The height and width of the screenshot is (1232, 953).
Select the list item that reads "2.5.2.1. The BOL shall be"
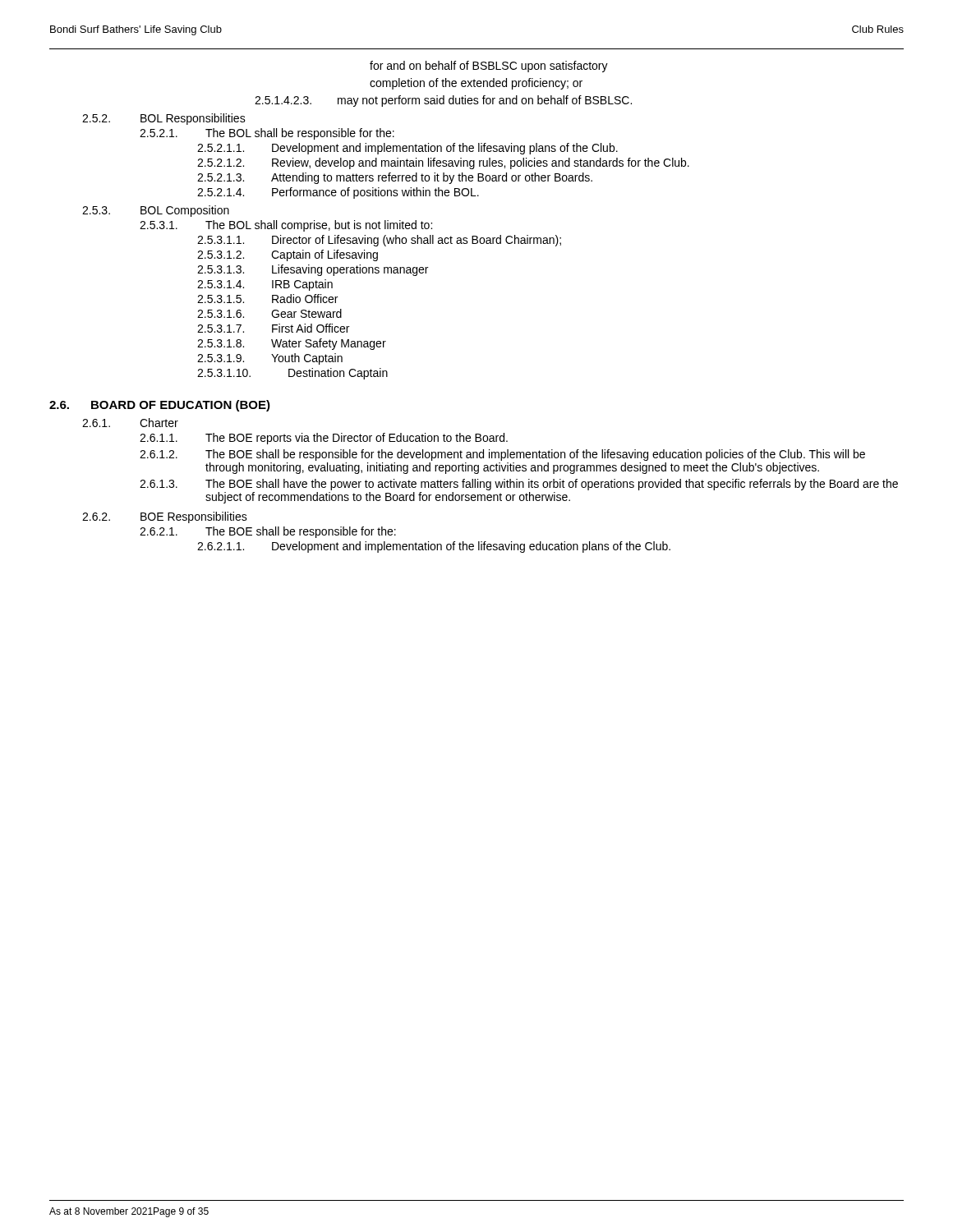click(267, 134)
